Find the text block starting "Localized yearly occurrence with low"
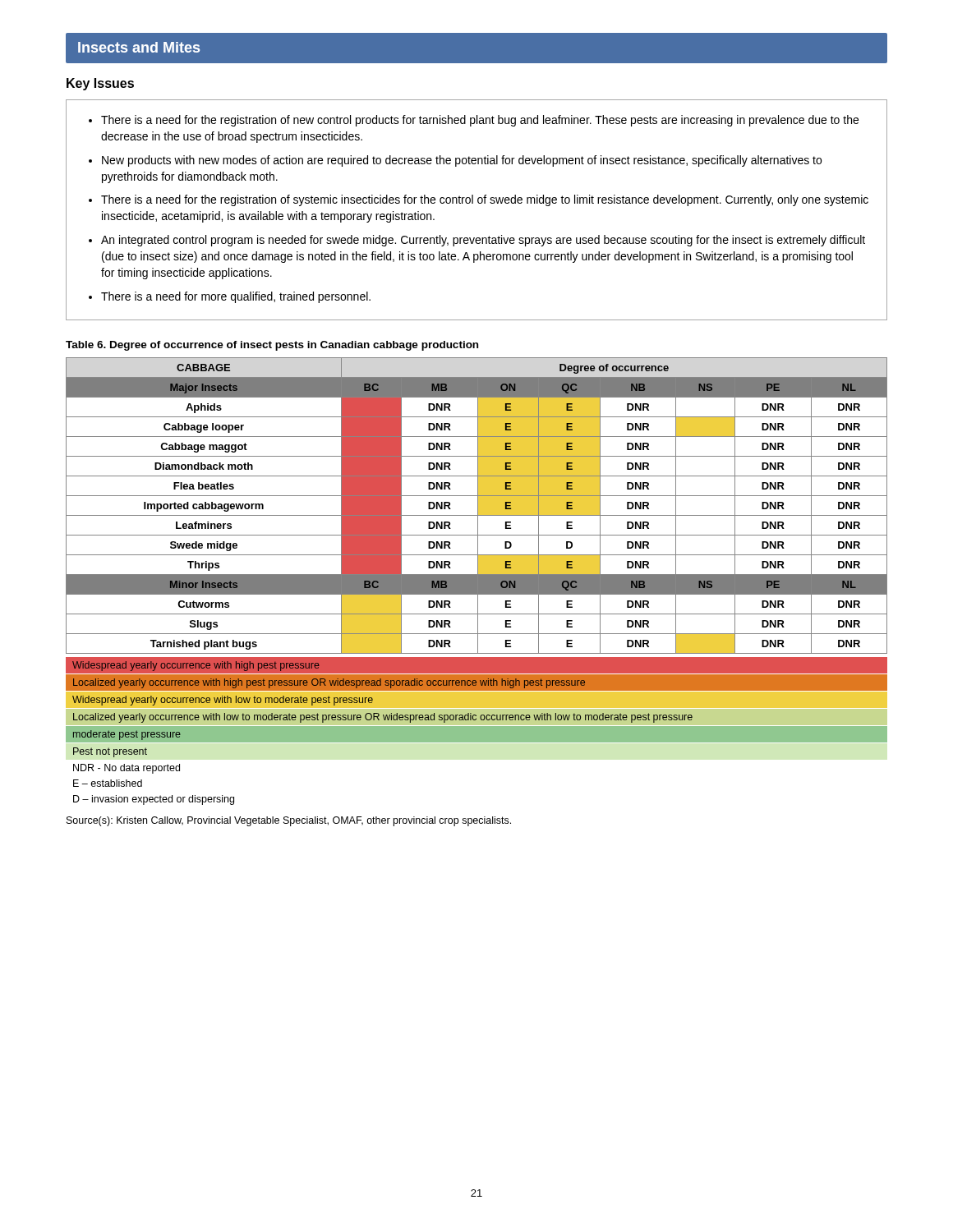Image resolution: width=953 pixels, height=1232 pixels. [x=383, y=717]
